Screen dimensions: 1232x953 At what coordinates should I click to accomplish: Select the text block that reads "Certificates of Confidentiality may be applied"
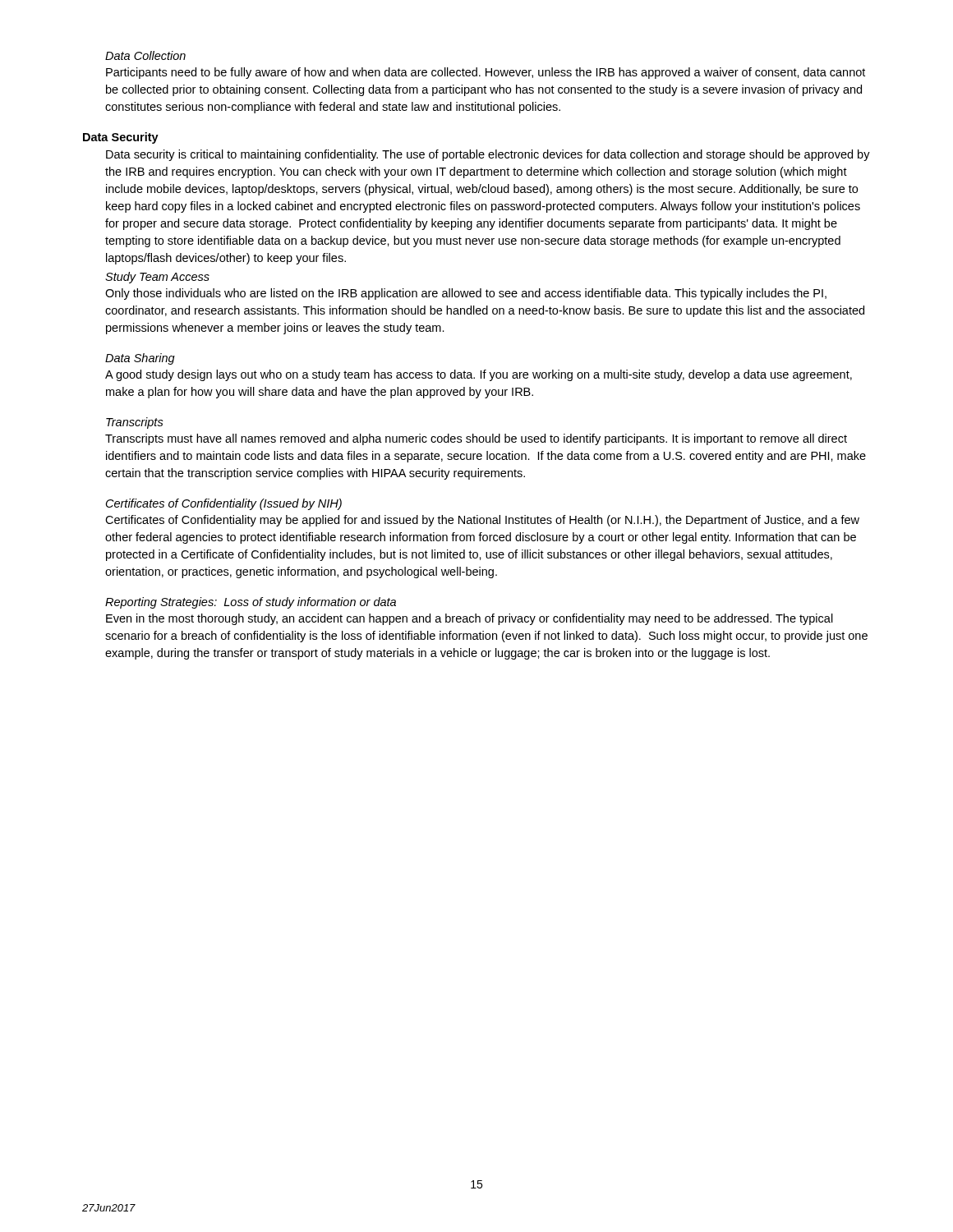(488, 546)
